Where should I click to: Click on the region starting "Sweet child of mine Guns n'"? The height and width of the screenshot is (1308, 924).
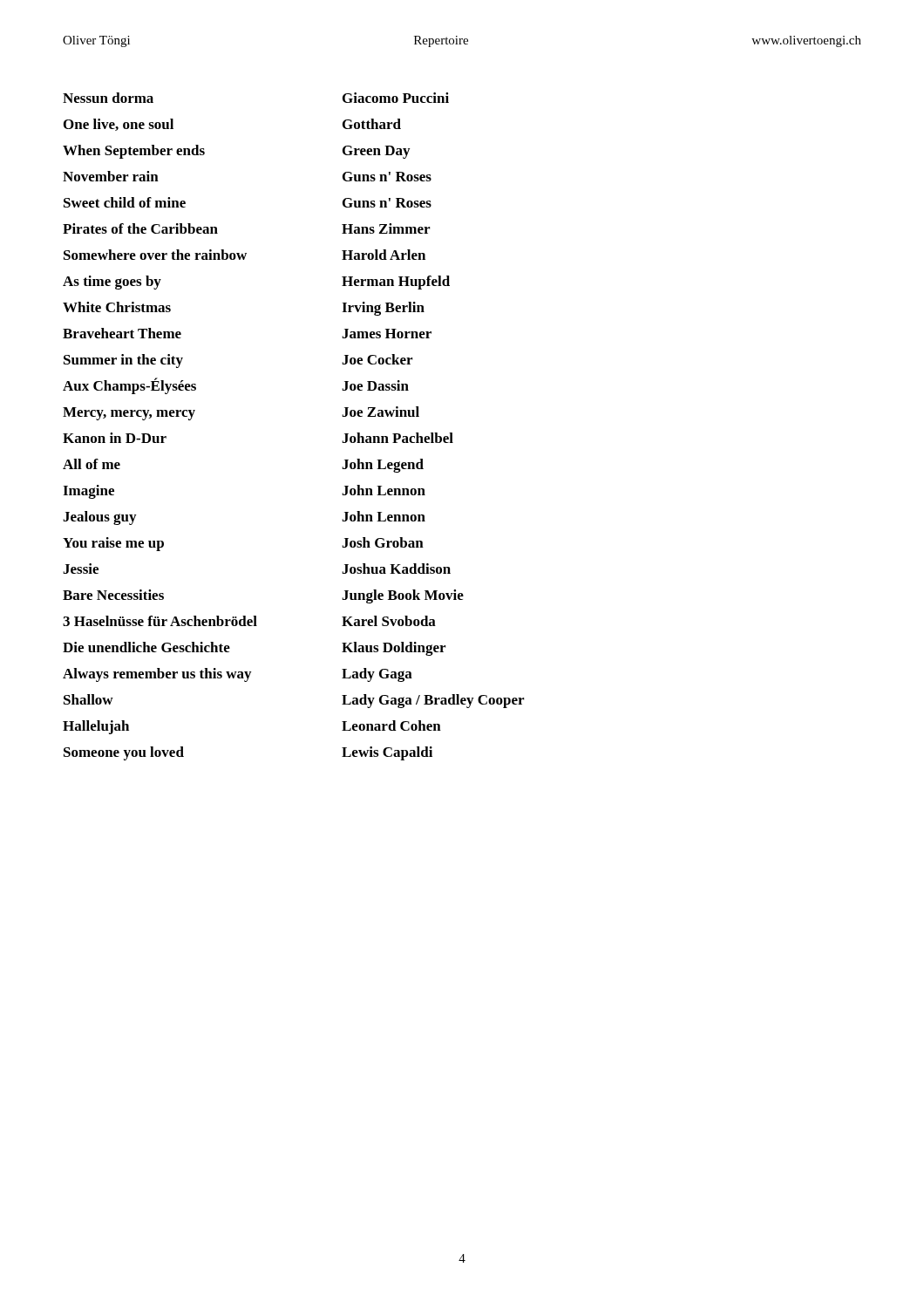[x=119, y=201]
